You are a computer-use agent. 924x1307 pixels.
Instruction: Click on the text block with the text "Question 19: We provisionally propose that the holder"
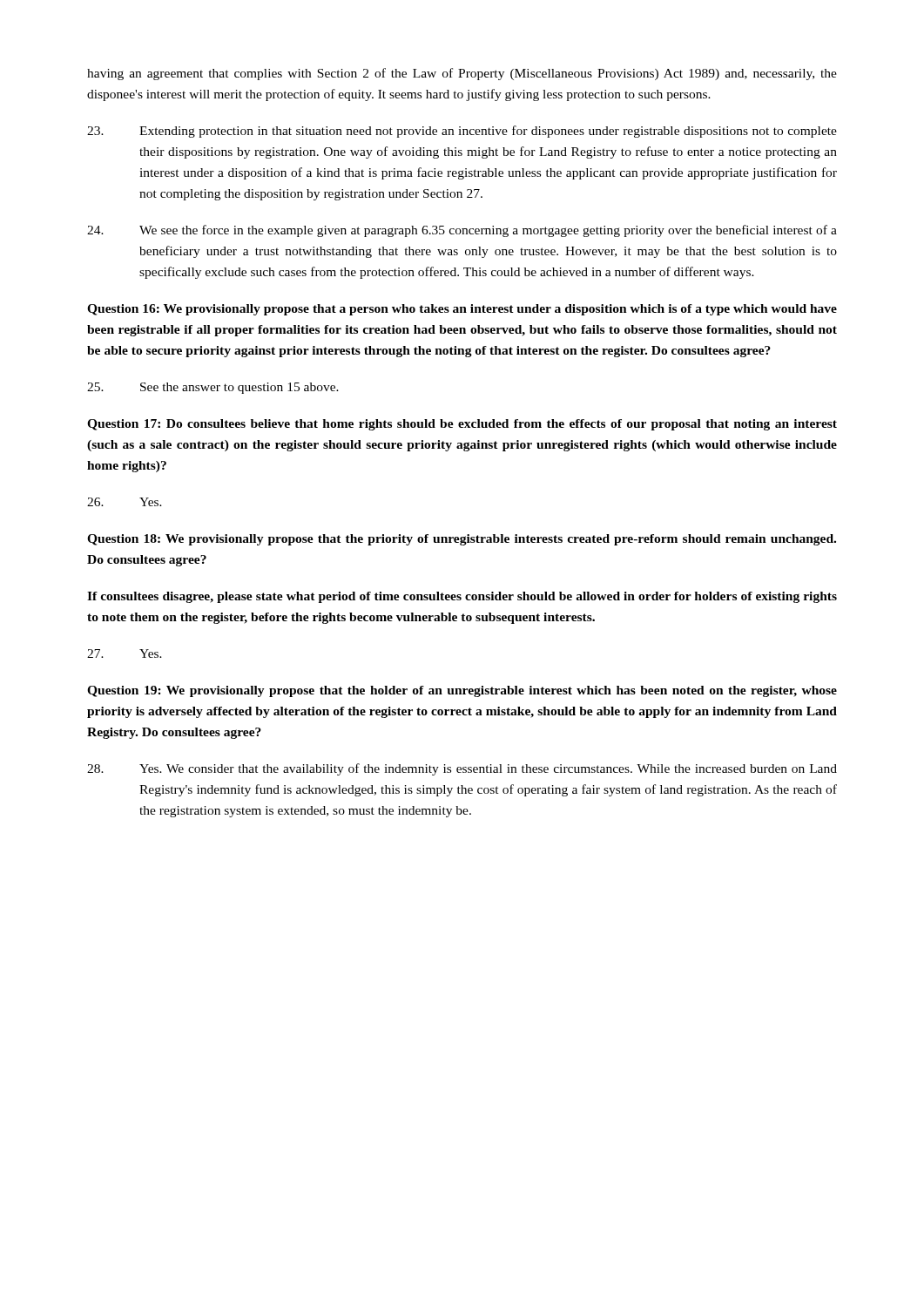[x=462, y=711]
